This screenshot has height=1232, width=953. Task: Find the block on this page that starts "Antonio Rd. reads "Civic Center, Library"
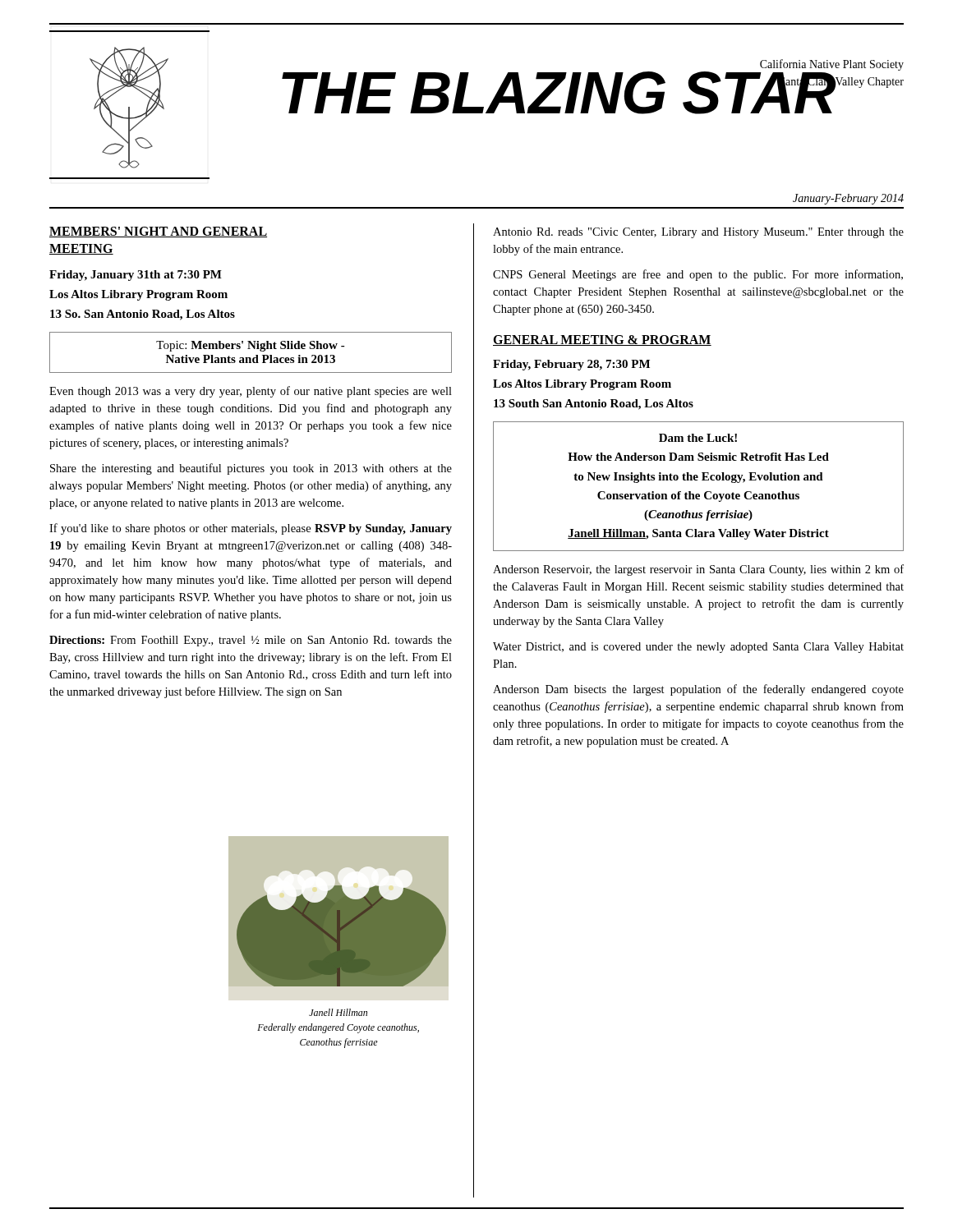click(698, 240)
